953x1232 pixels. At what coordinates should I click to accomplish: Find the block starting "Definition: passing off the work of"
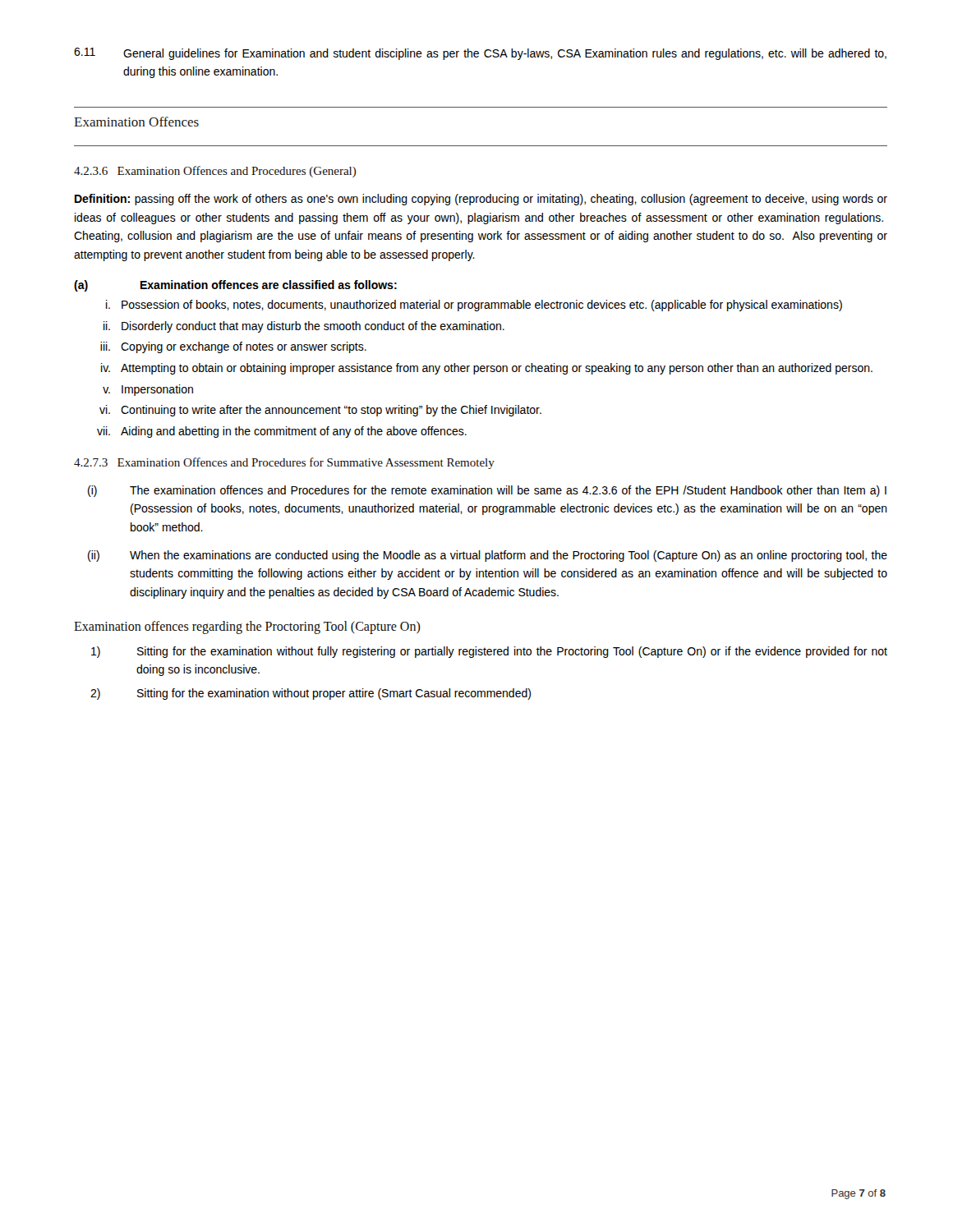[x=481, y=227]
